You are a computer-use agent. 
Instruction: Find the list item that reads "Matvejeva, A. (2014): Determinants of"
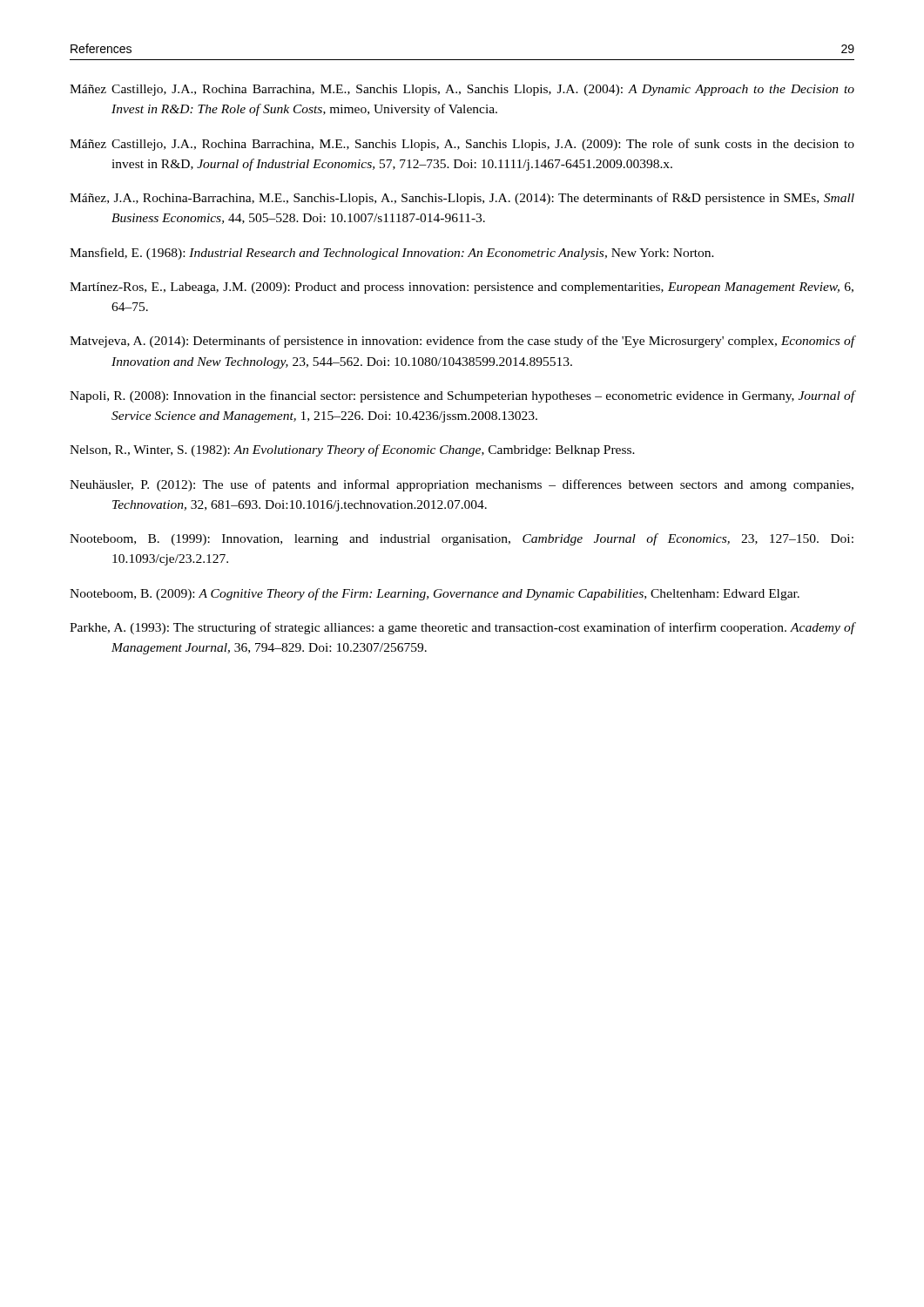[x=462, y=351]
